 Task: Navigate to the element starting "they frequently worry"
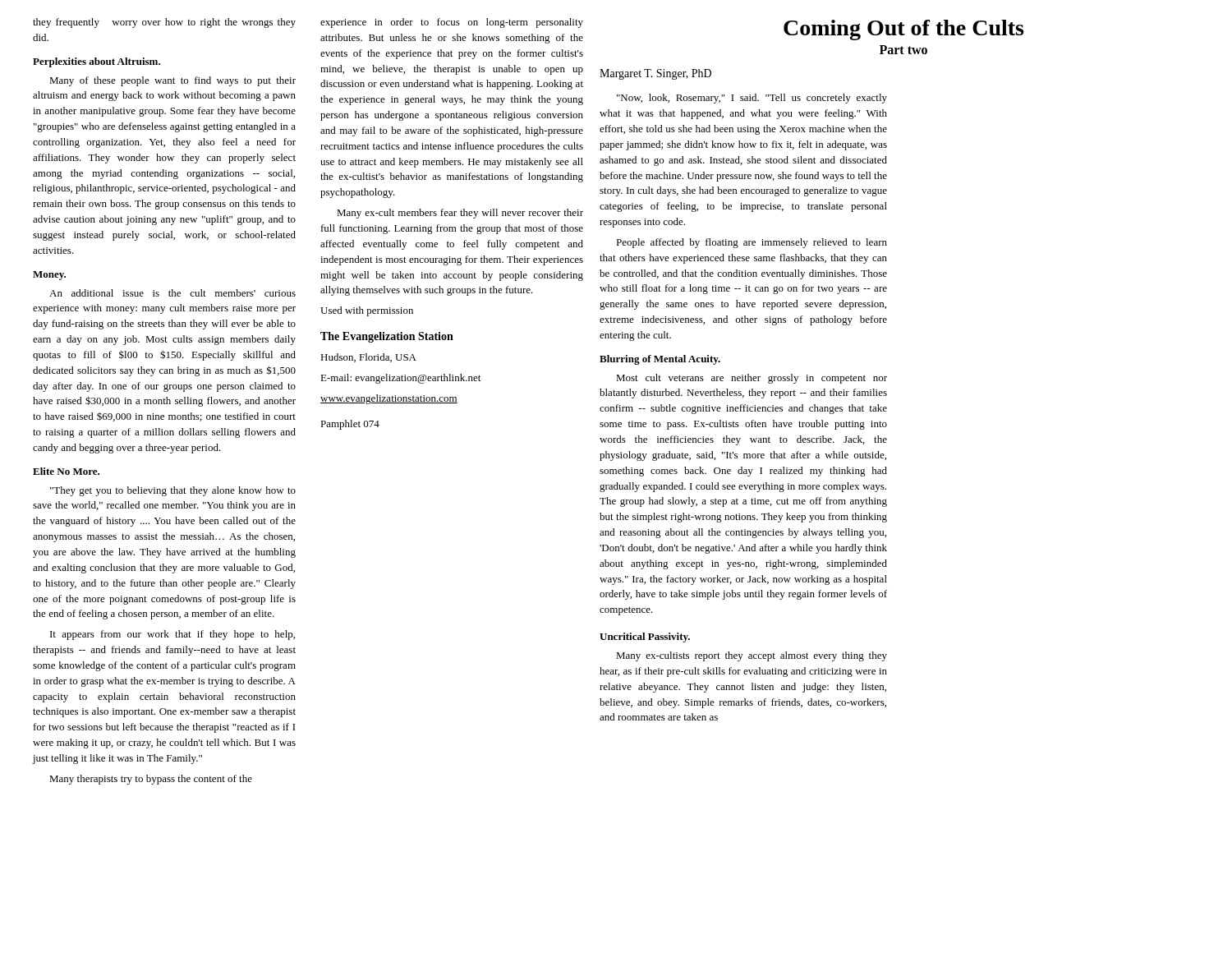(164, 30)
